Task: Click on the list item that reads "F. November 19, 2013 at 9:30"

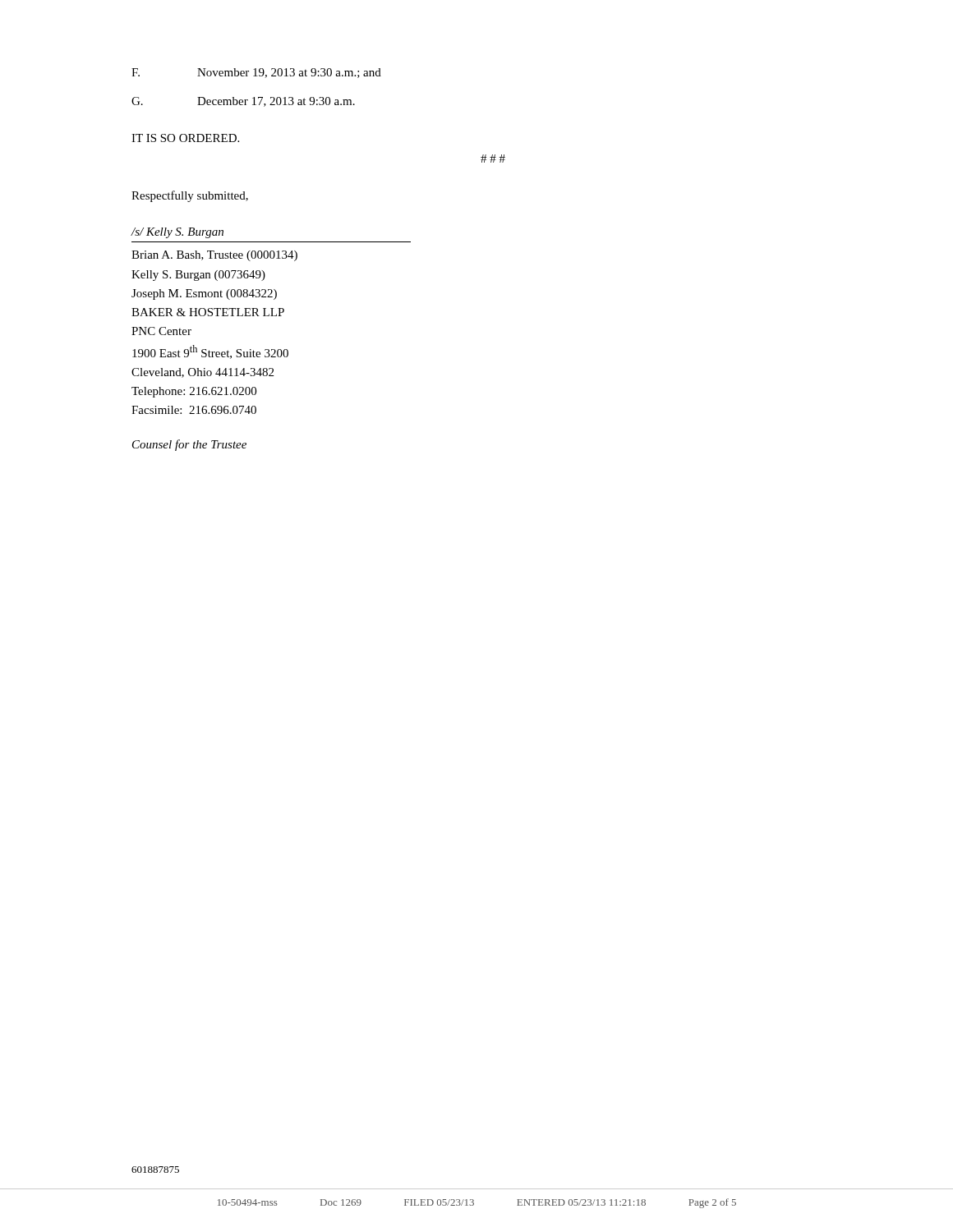Action: (256, 73)
